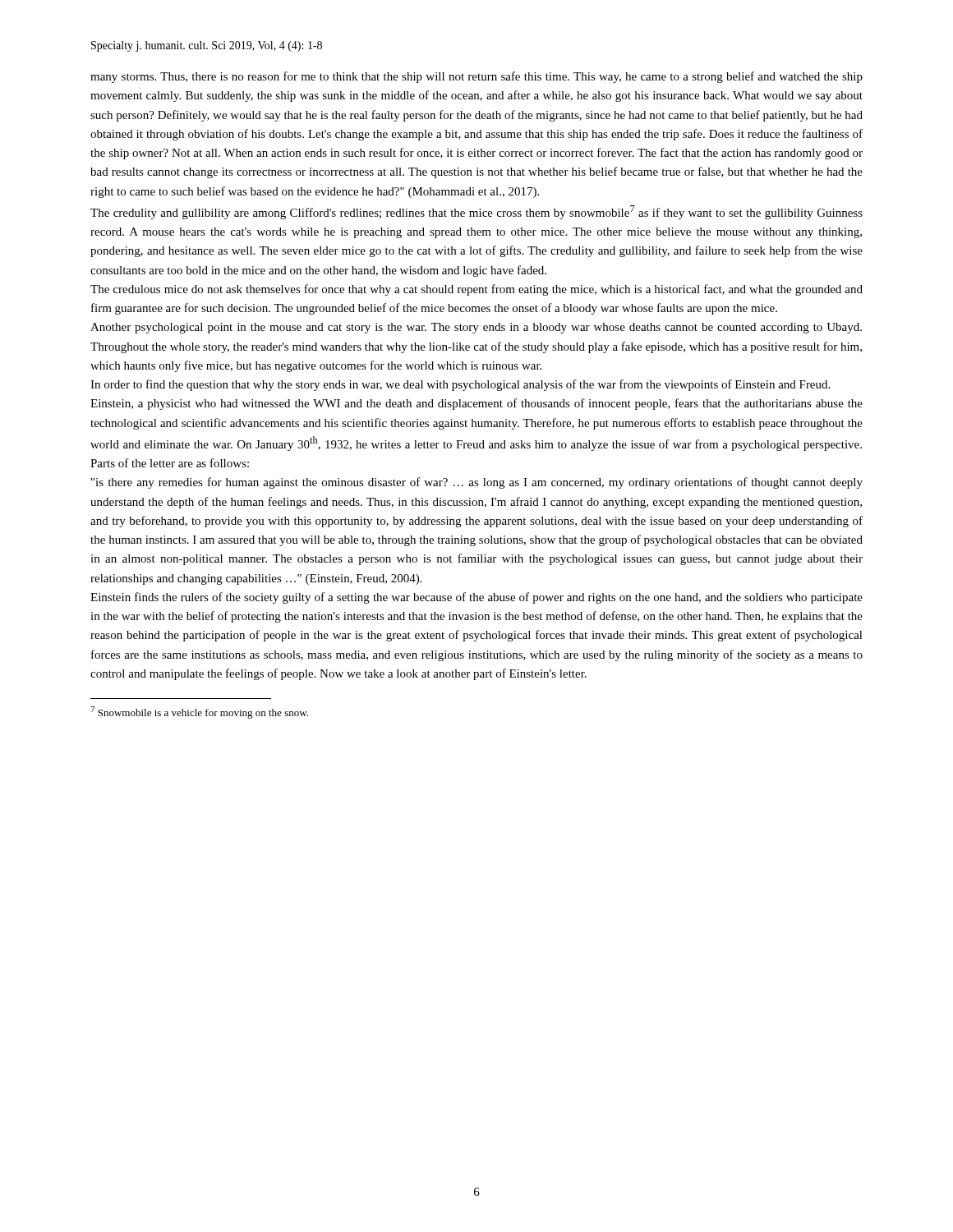Click on the passage starting "7 Snowmobile is a vehicle for moving"
Viewport: 953px width, 1232px height.
200,711
